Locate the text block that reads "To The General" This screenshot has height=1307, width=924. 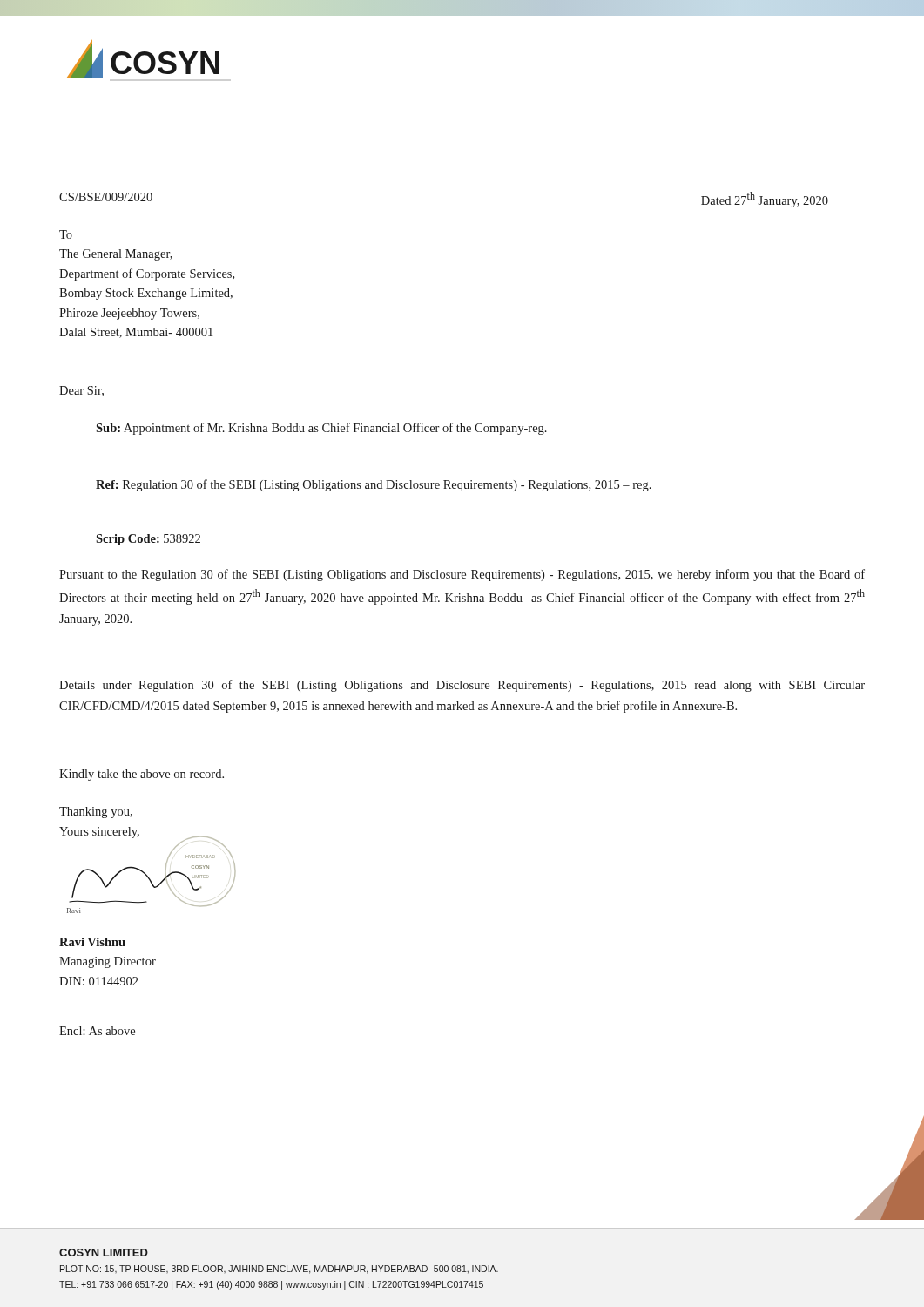[x=147, y=283]
